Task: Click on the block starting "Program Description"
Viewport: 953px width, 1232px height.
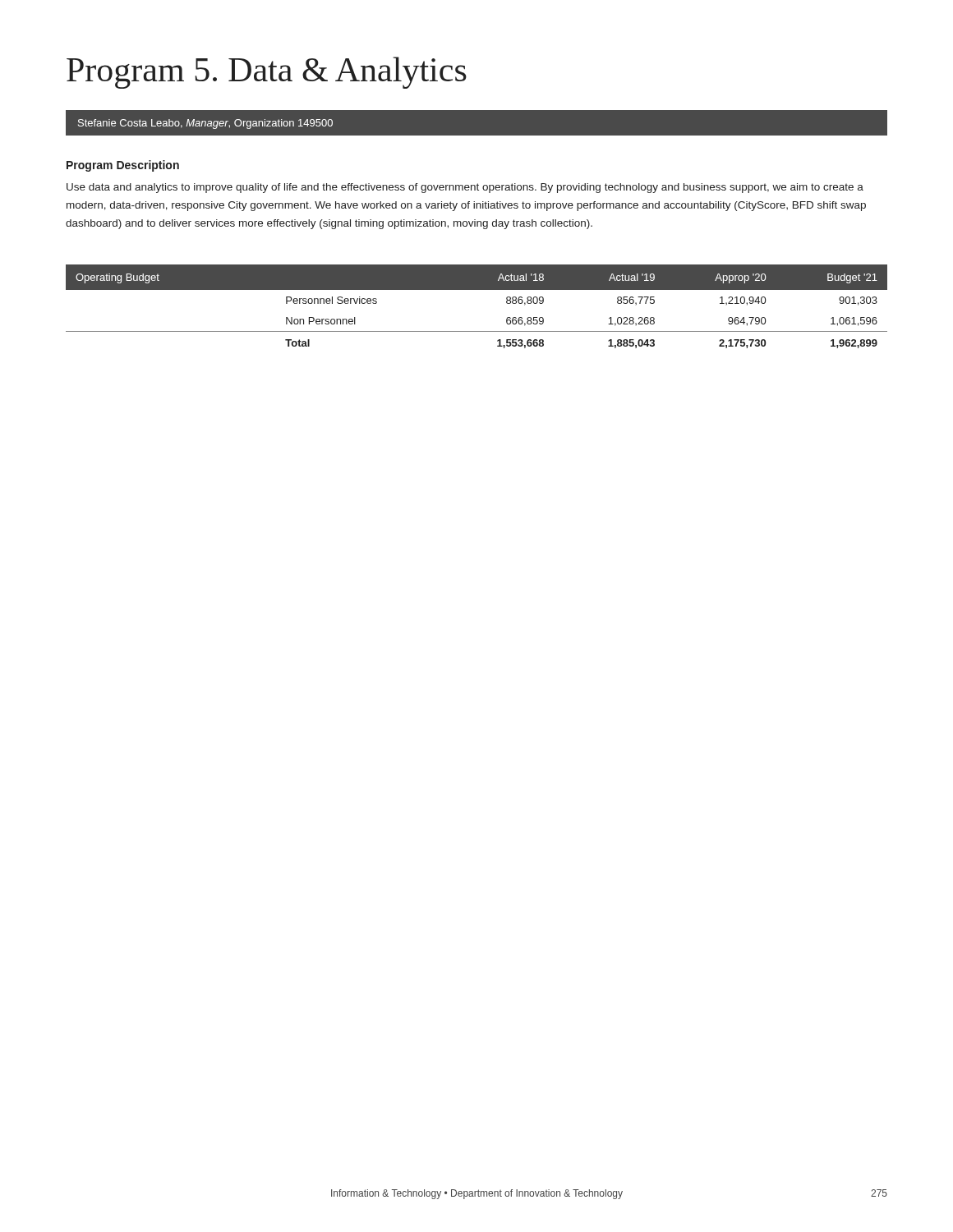Action: (123, 166)
